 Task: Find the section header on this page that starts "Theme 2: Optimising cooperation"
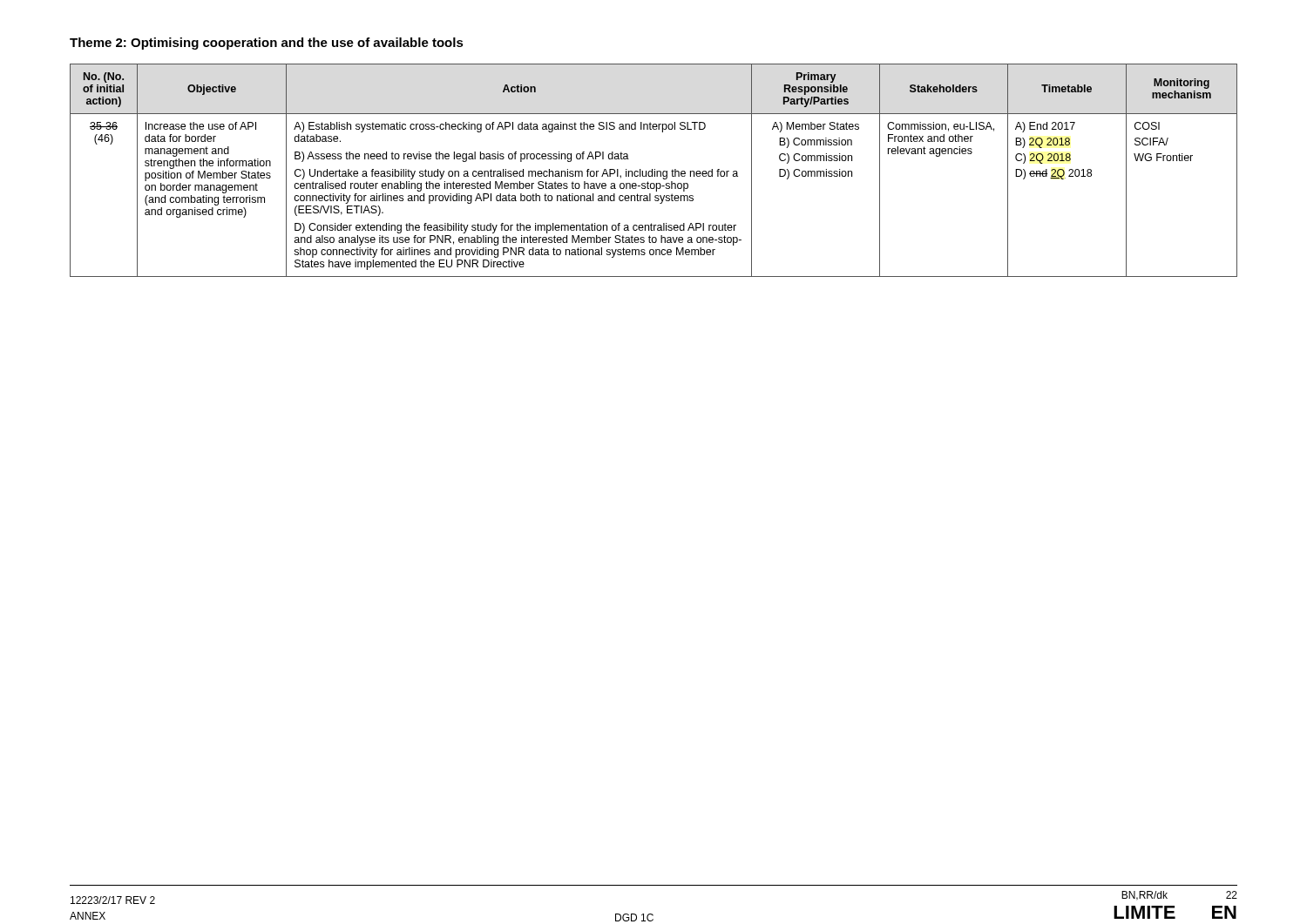coord(266,42)
